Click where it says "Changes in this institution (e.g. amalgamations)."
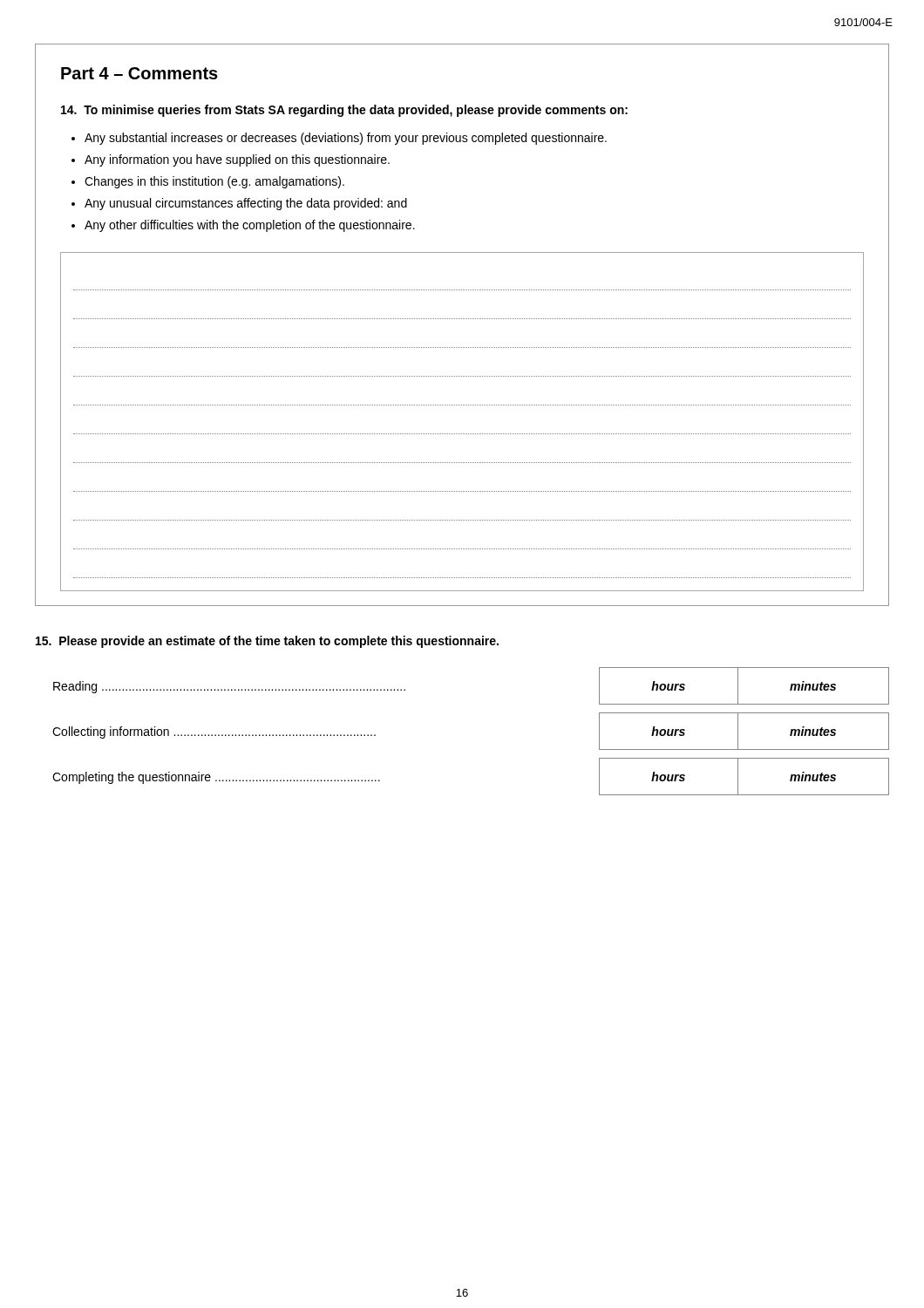Viewport: 924px width, 1308px height. 215,181
